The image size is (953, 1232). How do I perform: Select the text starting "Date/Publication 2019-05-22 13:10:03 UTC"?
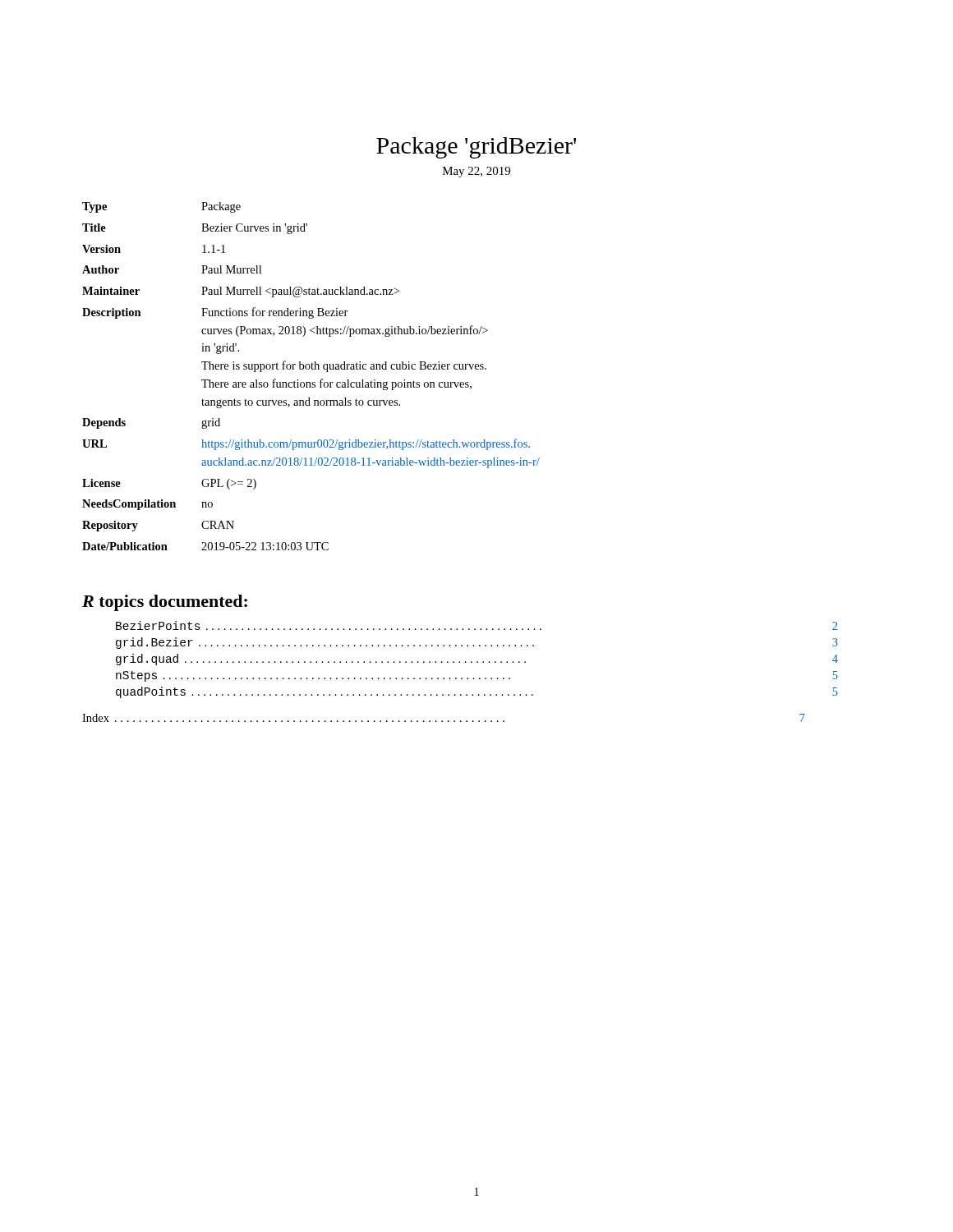tap(205, 546)
